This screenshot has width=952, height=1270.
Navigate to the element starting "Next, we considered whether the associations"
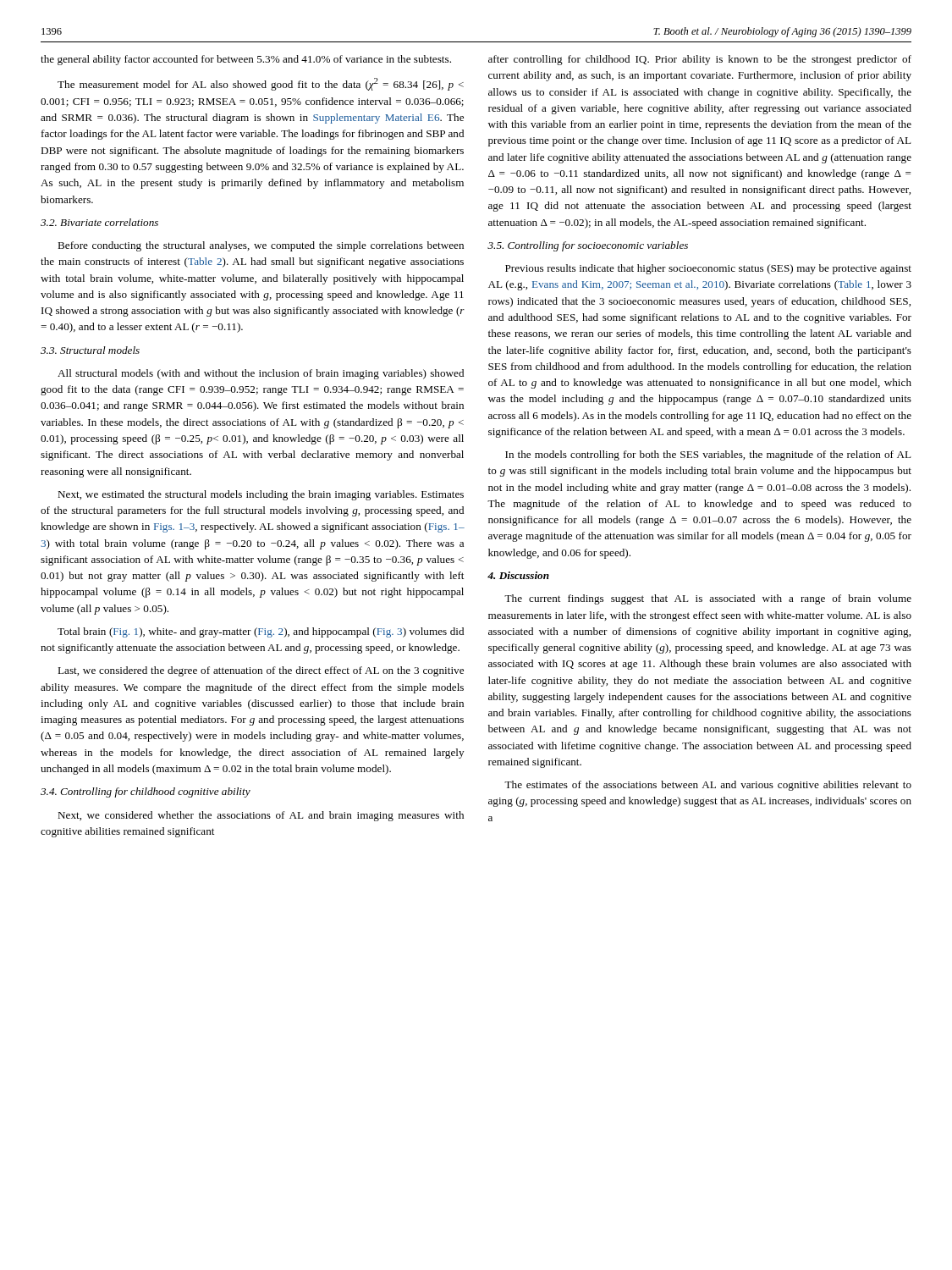coord(252,823)
